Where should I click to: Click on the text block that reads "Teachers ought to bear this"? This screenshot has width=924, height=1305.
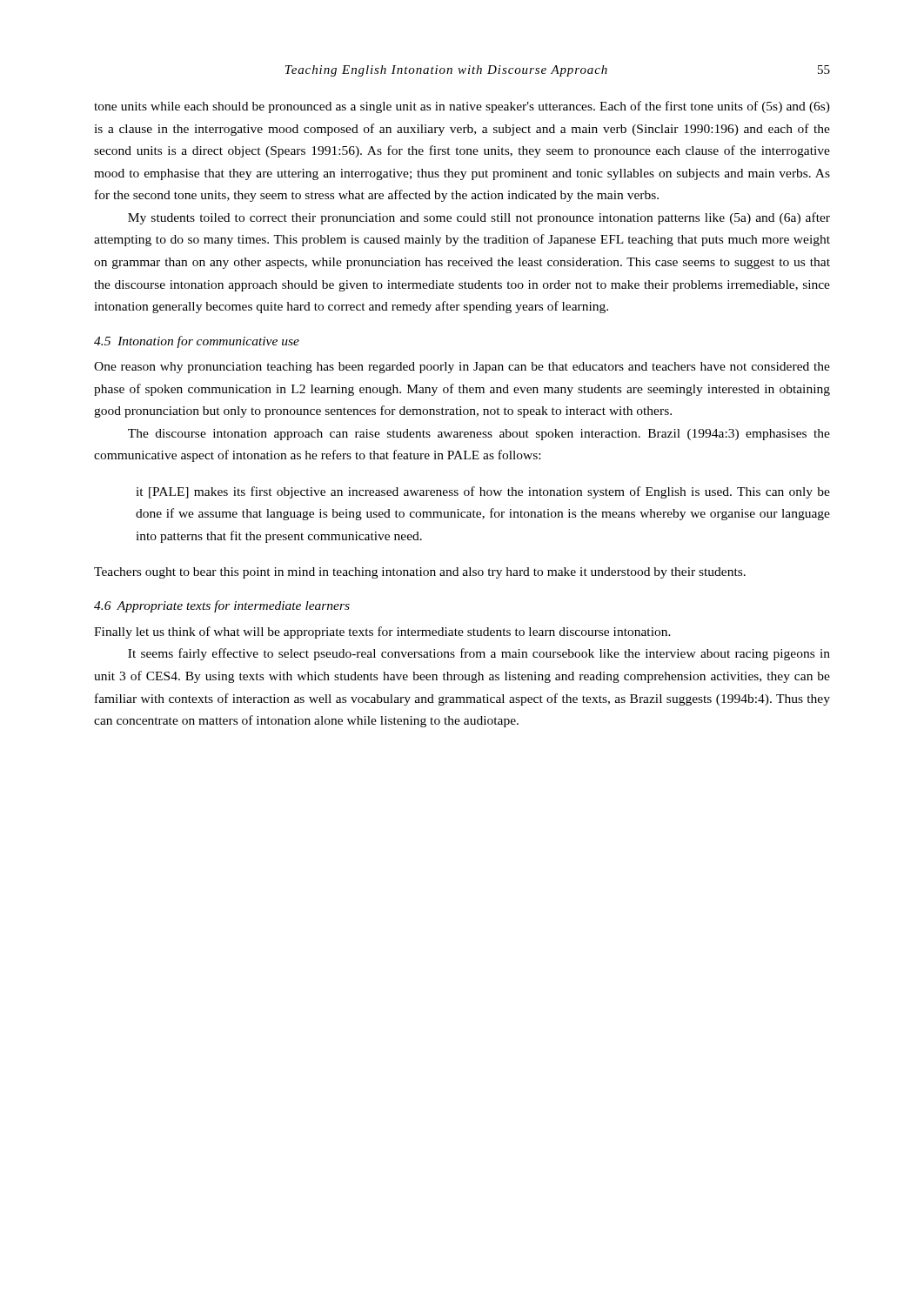[462, 571]
